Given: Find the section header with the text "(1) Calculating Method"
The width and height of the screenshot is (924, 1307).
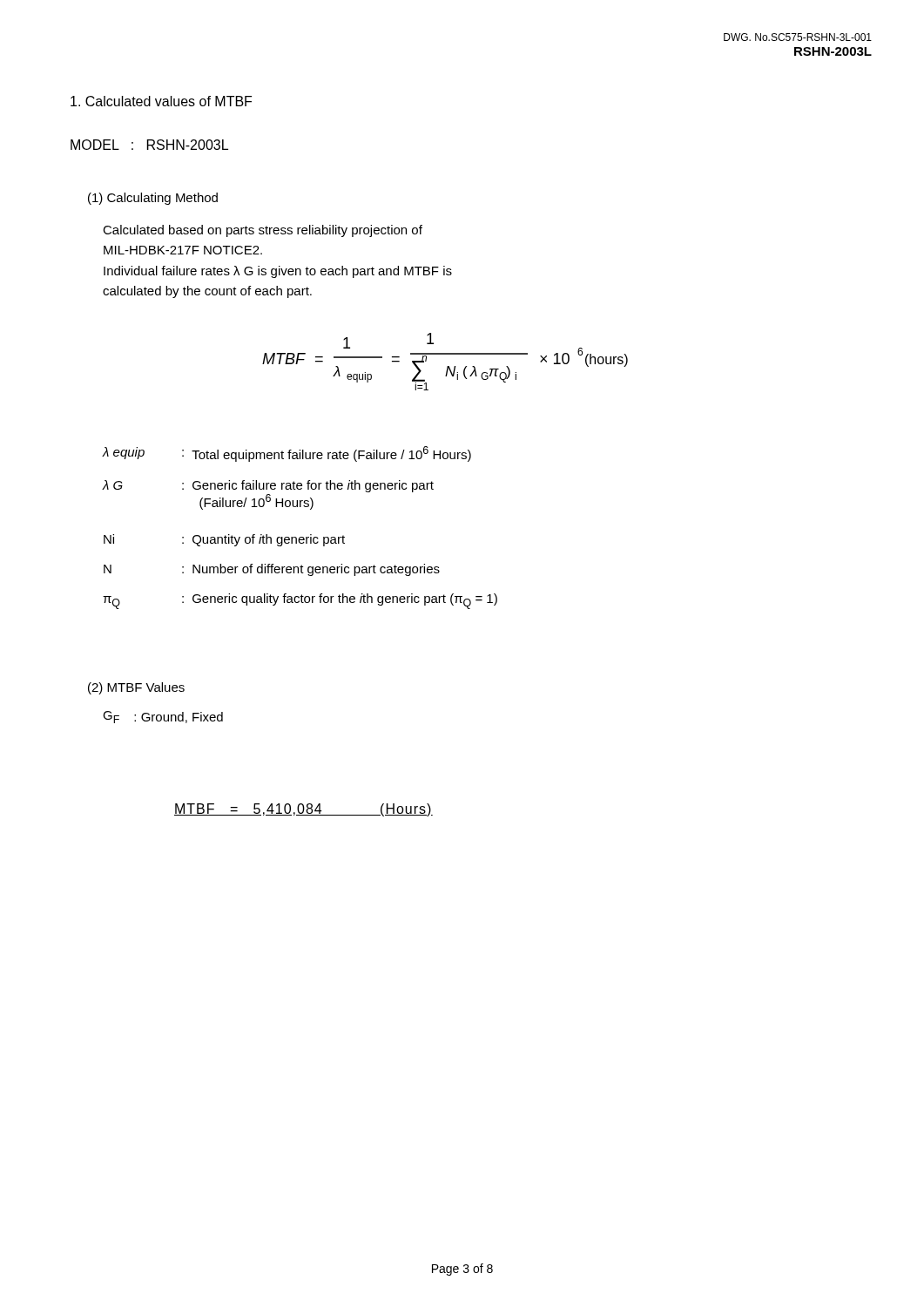Looking at the screenshot, I should click(x=153, y=197).
